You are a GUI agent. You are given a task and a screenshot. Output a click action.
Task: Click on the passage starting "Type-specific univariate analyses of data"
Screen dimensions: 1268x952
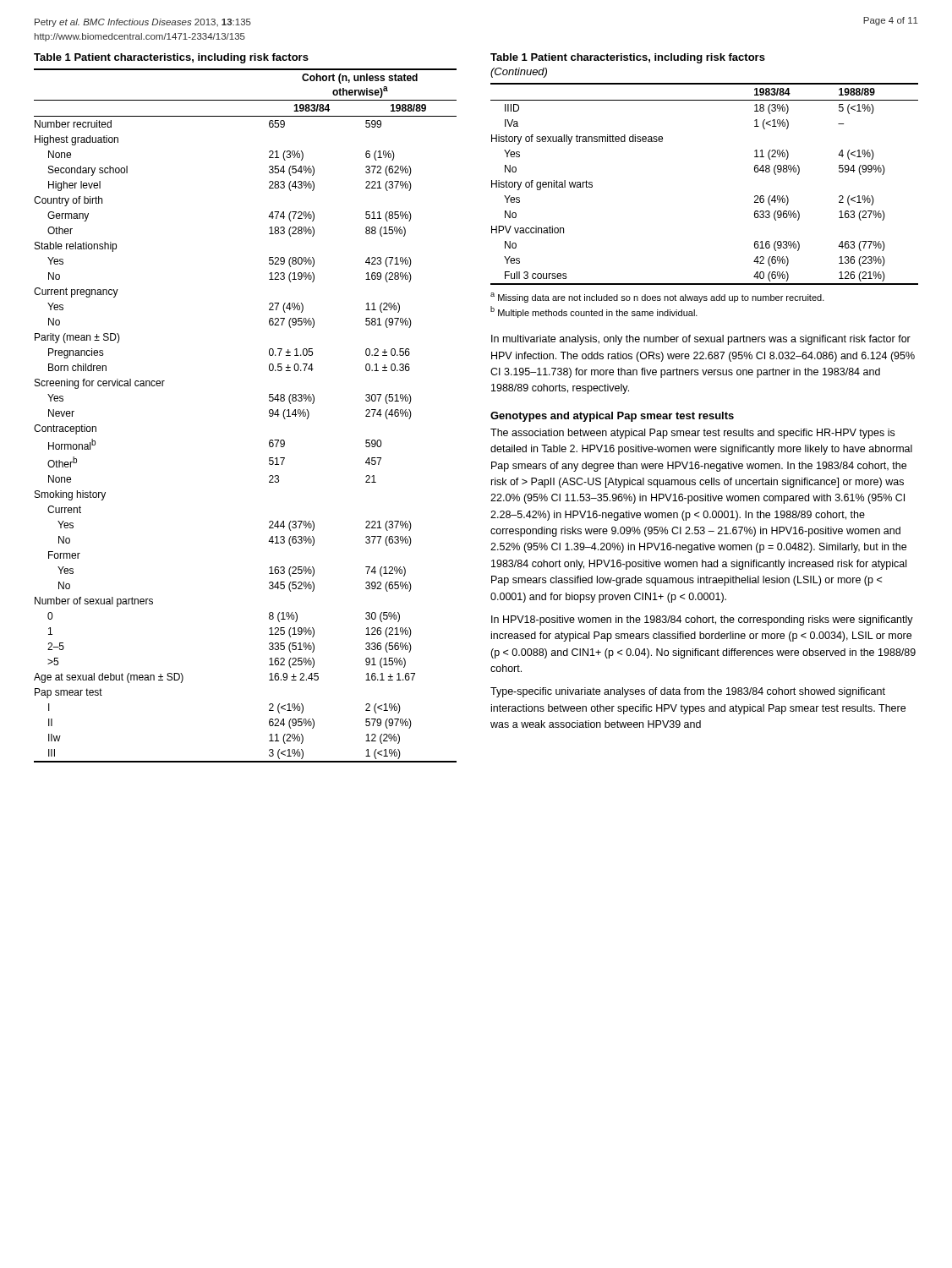(x=698, y=708)
